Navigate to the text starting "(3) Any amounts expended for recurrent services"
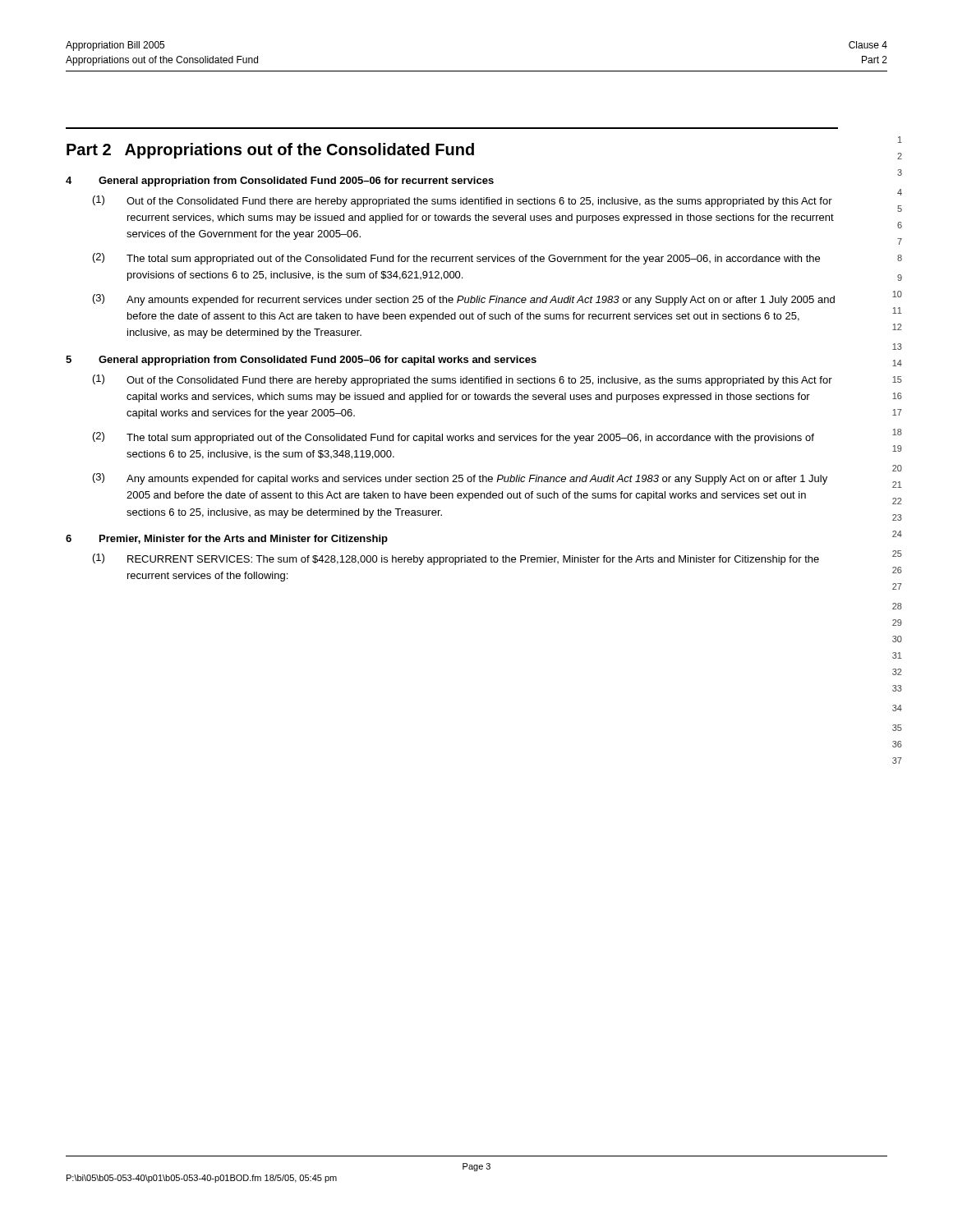Screen dimensions: 1232x953 pyautogui.click(x=465, y=317)
